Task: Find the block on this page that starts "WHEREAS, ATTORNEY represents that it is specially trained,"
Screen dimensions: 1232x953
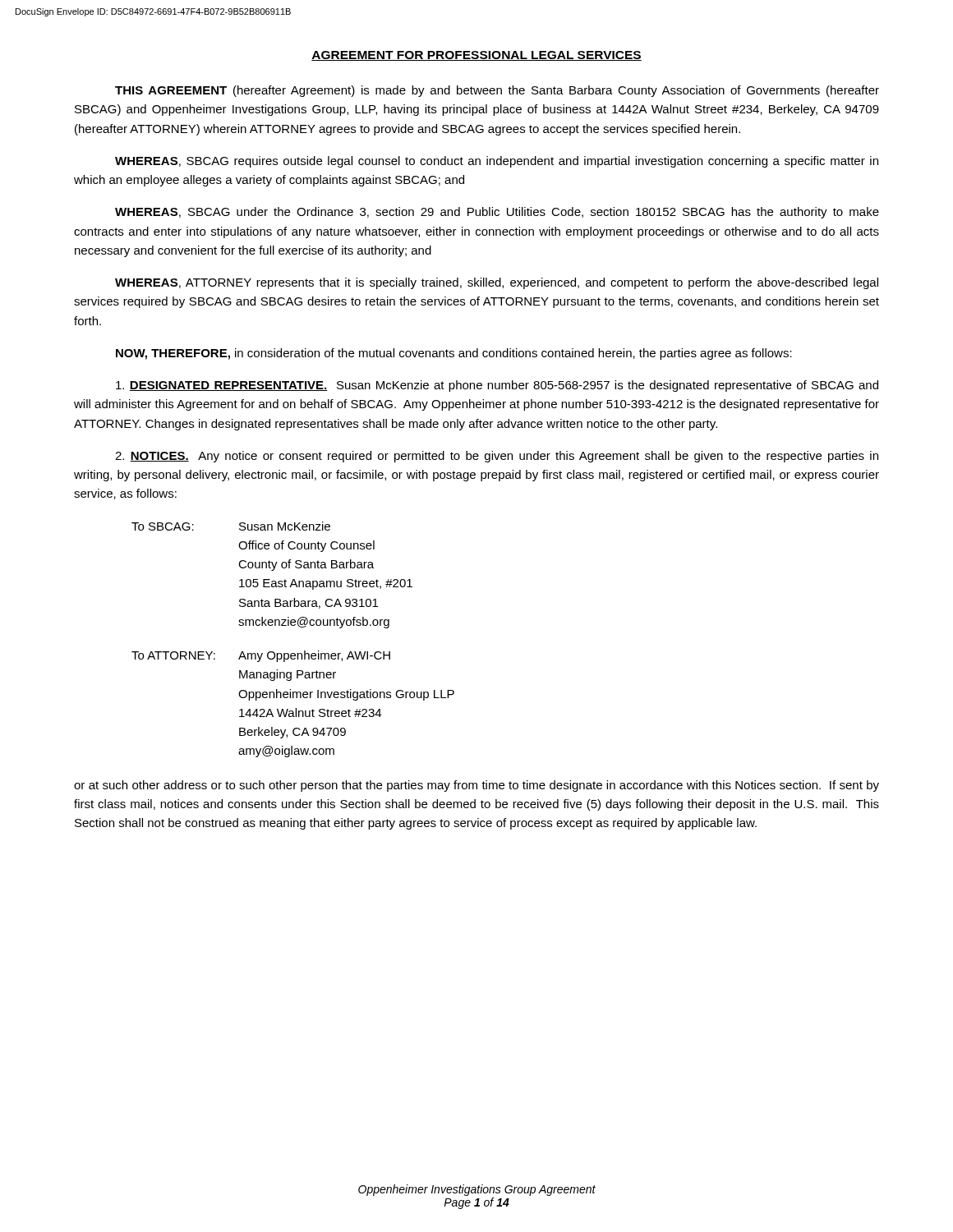Action: point(476,301)
